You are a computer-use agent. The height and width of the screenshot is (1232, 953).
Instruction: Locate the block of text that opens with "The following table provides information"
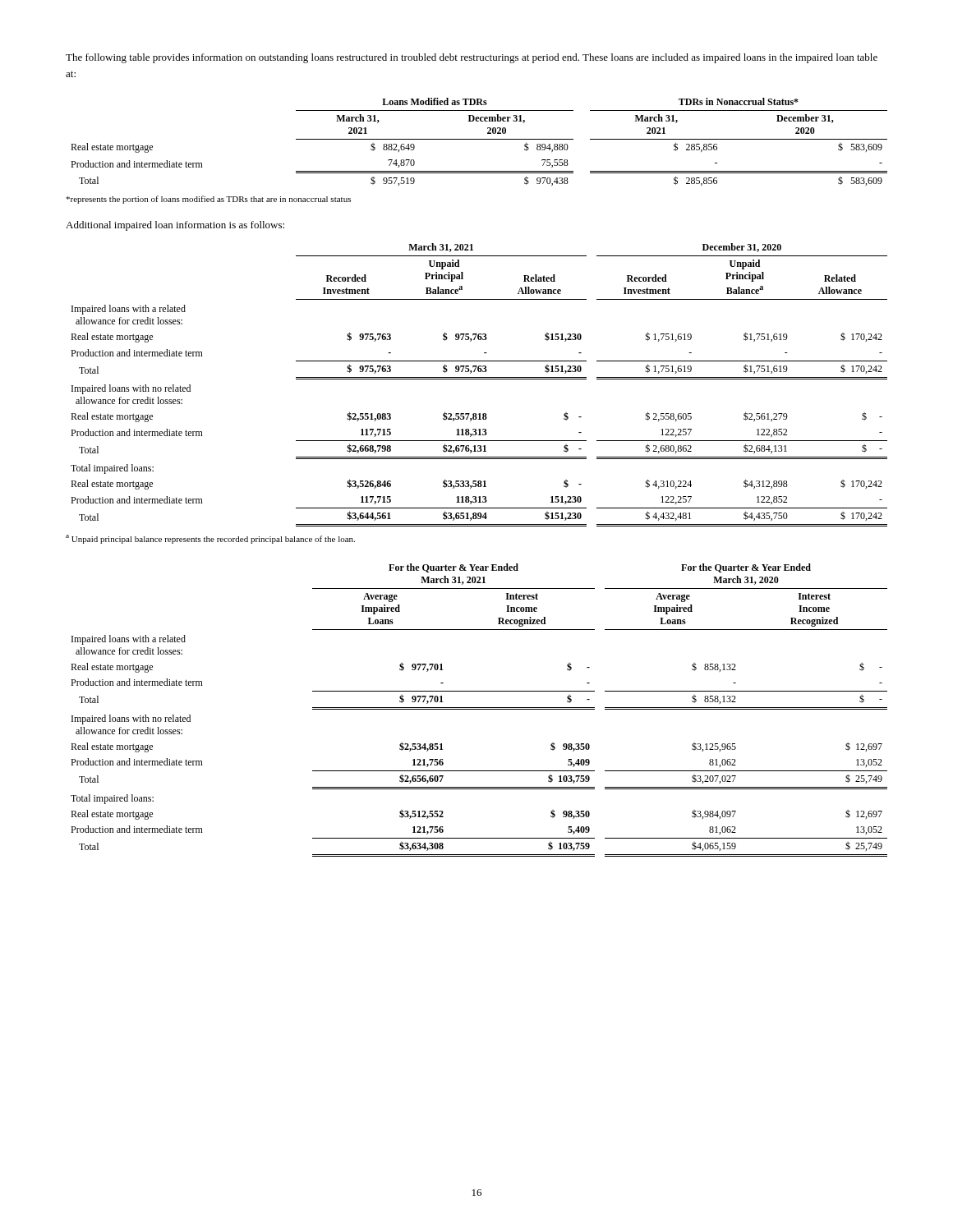coord(472,65)
